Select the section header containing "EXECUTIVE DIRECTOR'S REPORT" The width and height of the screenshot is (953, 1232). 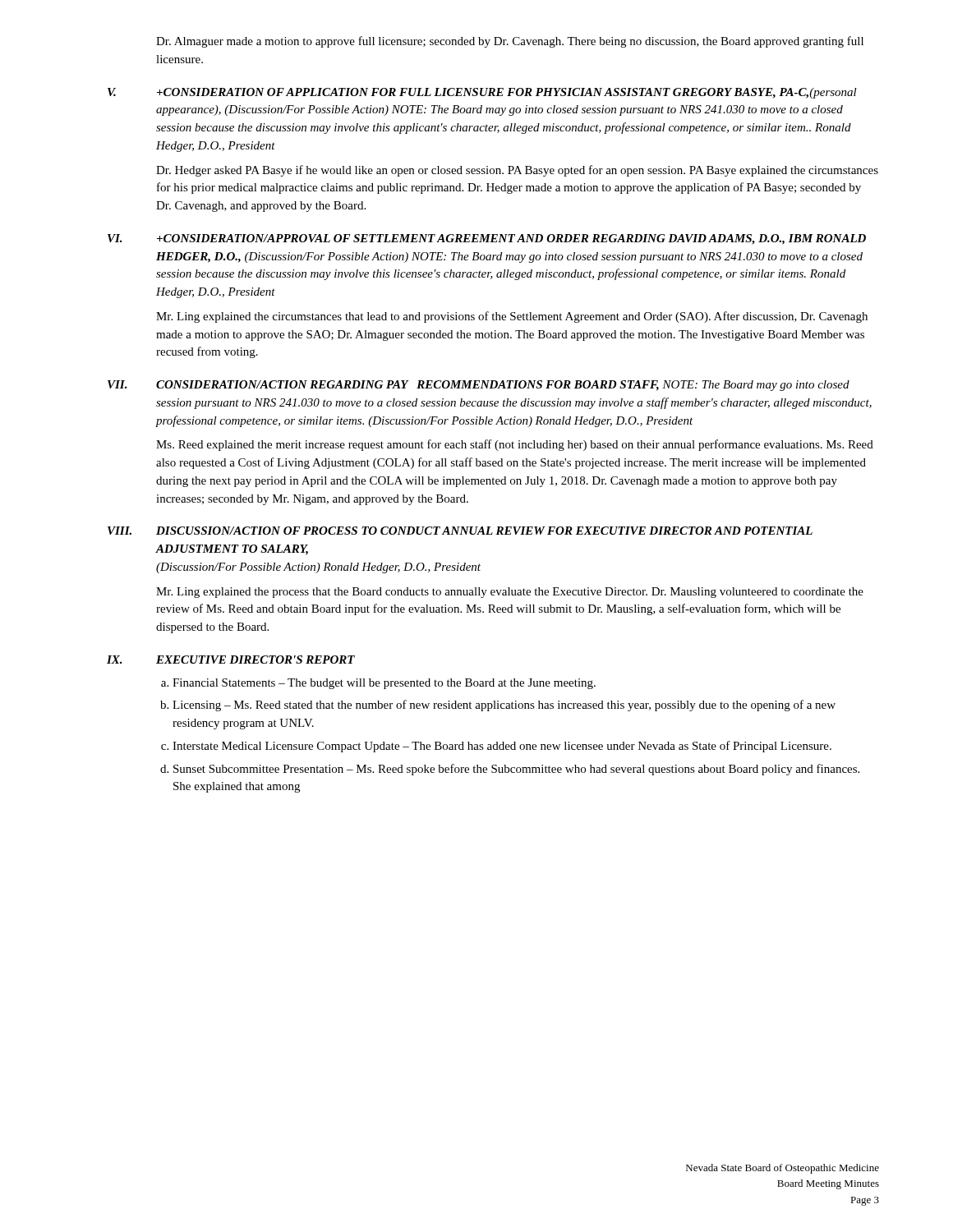coord(255,659)
